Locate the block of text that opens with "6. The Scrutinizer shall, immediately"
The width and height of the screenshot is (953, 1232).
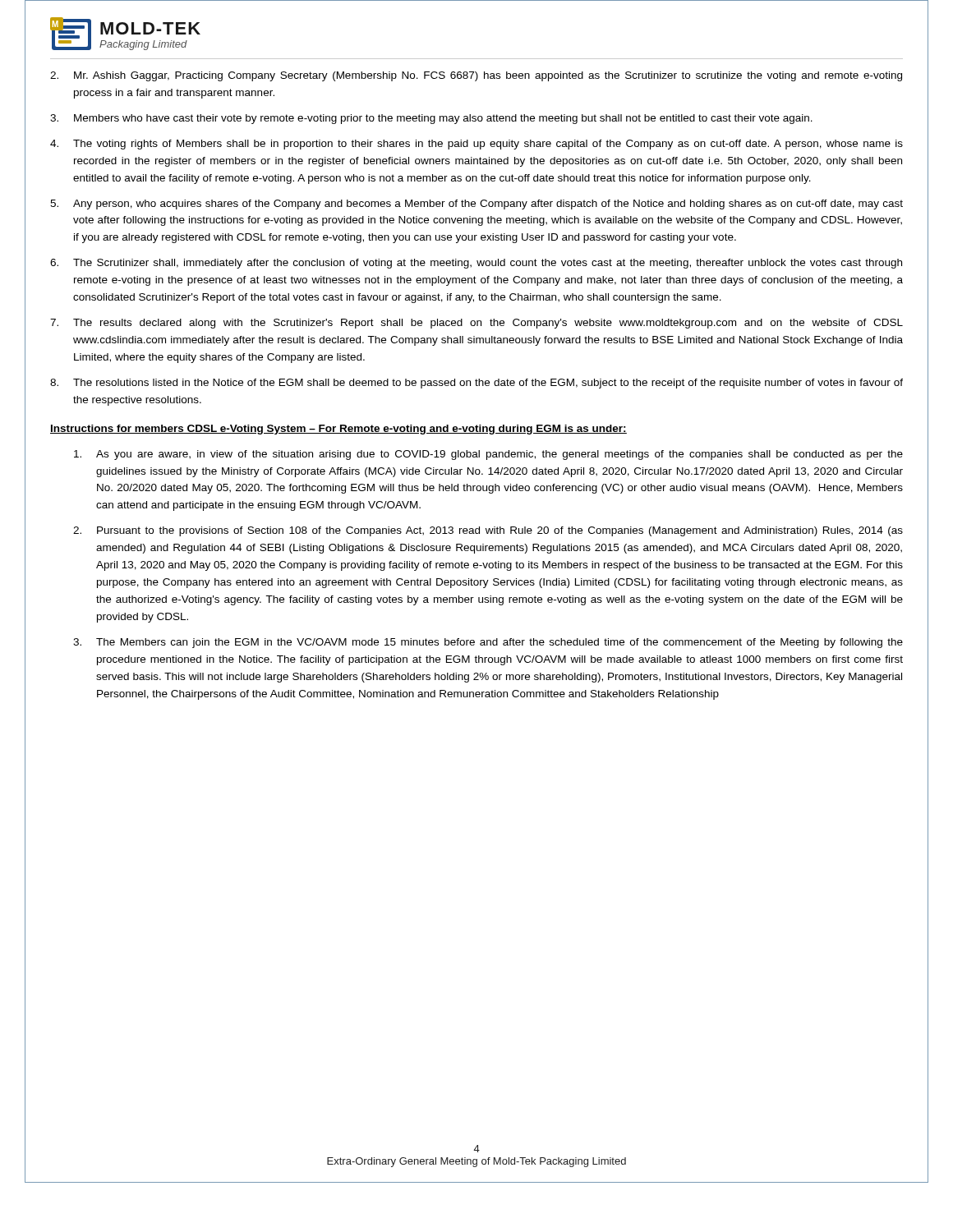476,281
